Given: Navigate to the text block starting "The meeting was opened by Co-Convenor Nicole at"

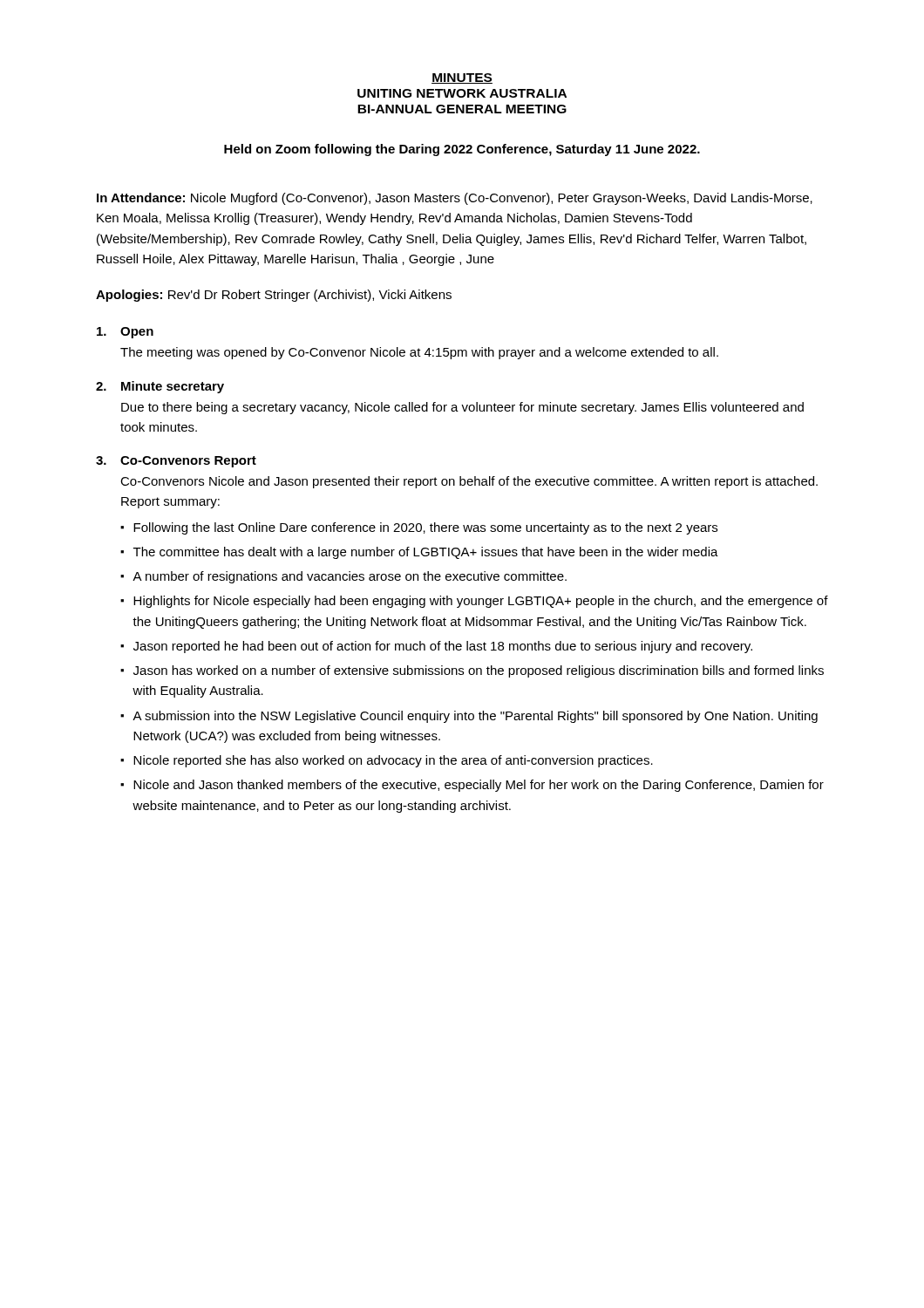Looking at the screenshot, I should tap(420, 352).
